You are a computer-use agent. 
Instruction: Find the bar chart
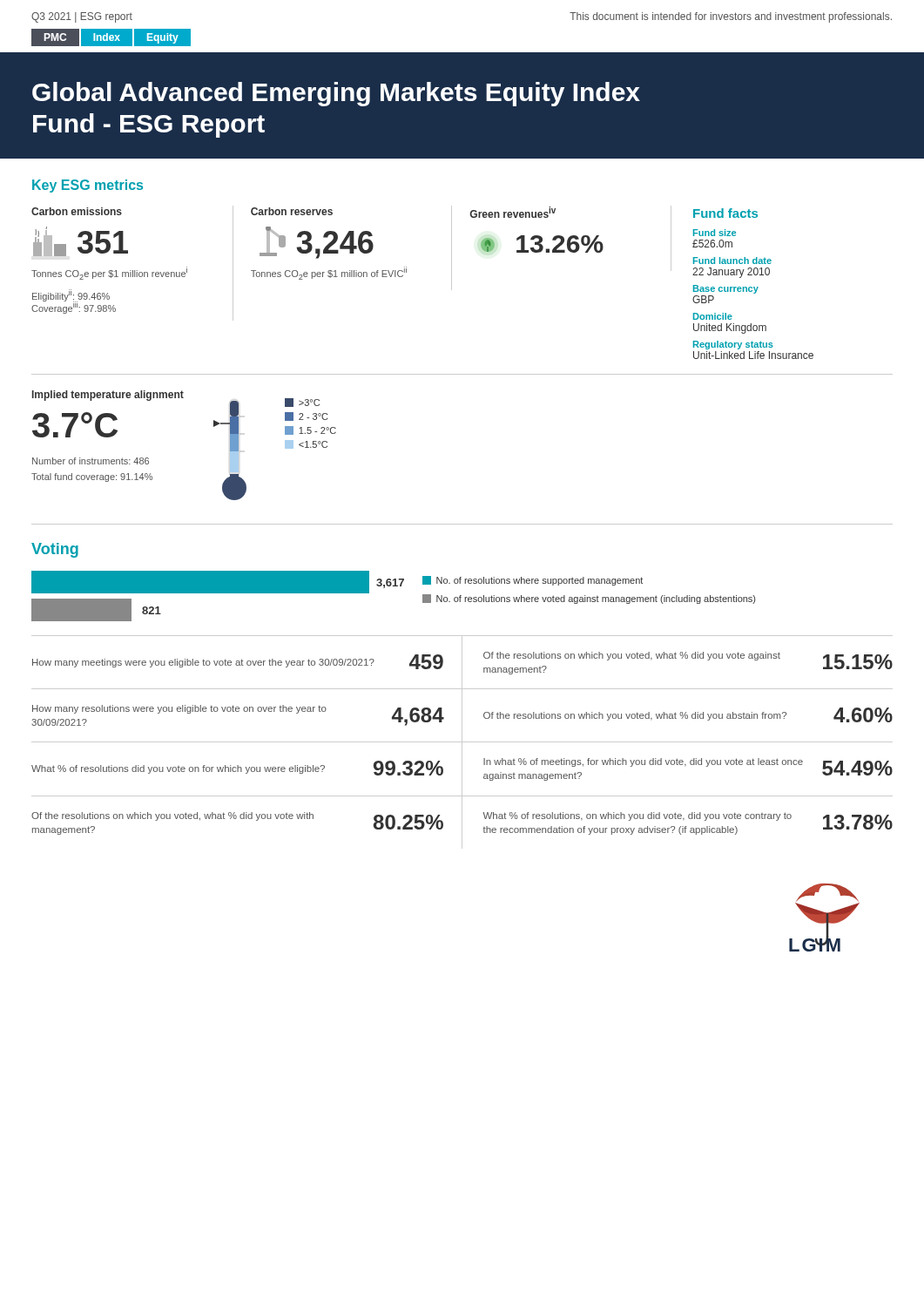(x=462, y=596)
